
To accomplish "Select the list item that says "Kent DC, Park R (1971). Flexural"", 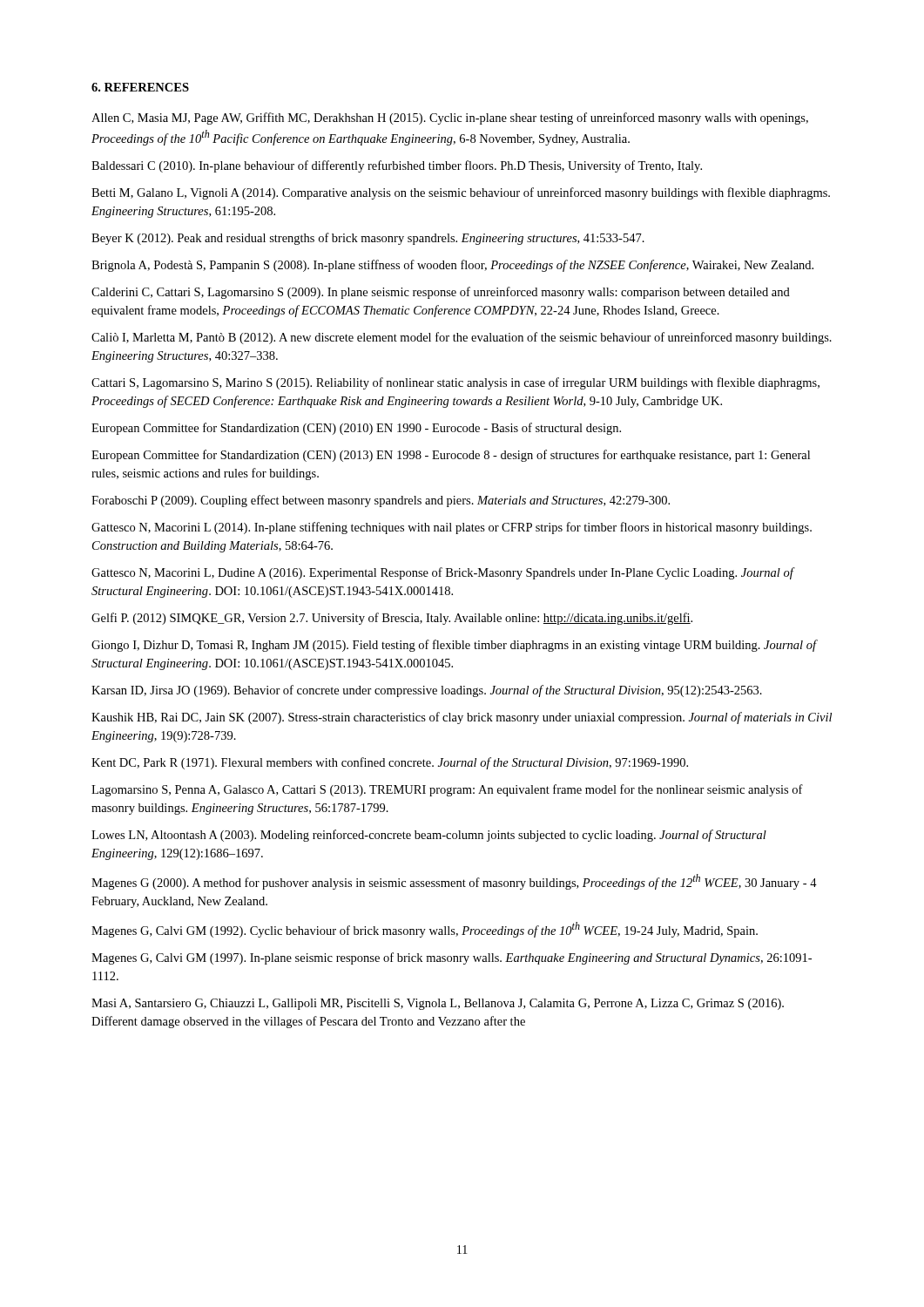I will coord(390,763).
